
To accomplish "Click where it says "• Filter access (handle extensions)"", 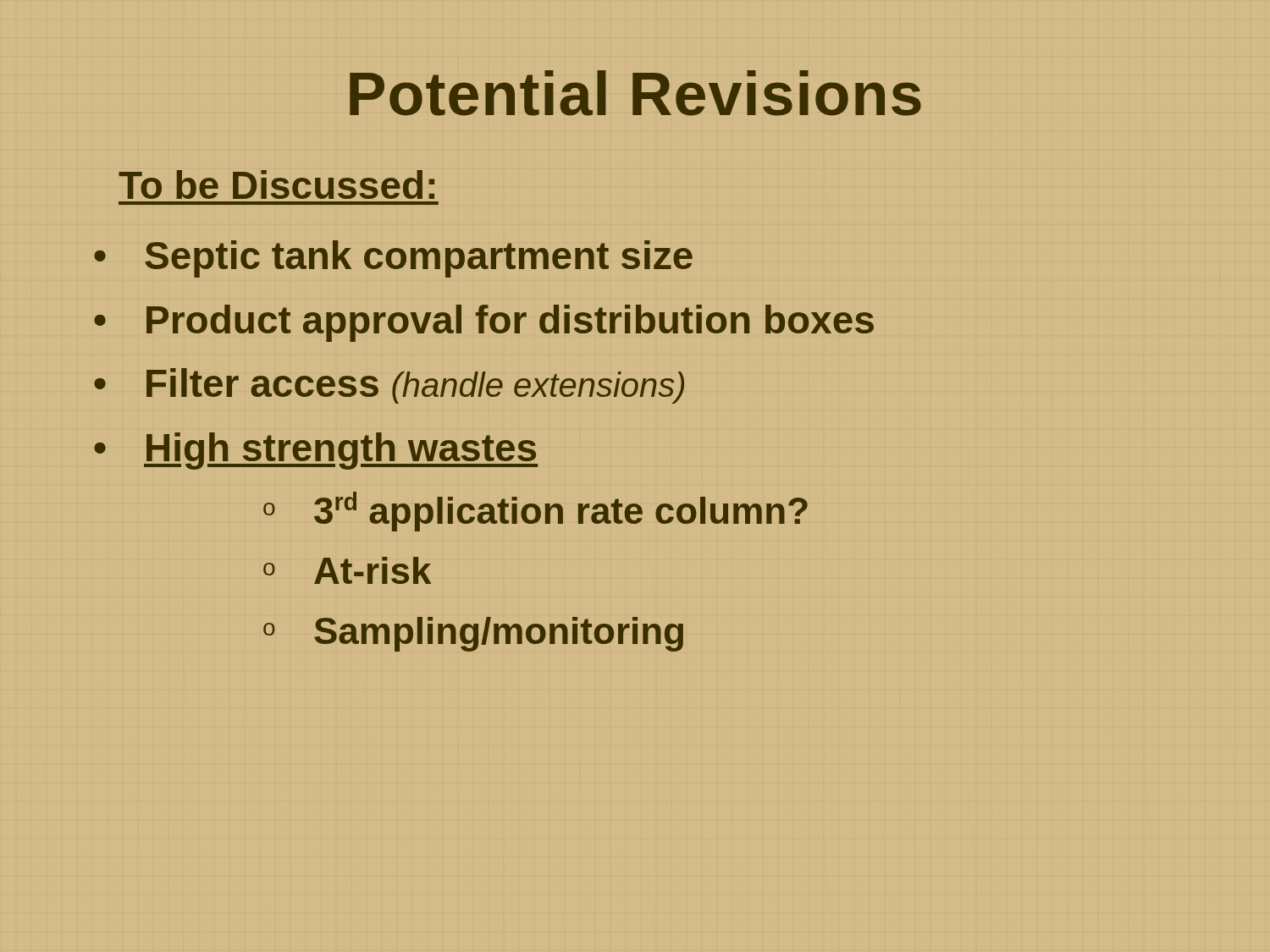I will 648,384.
